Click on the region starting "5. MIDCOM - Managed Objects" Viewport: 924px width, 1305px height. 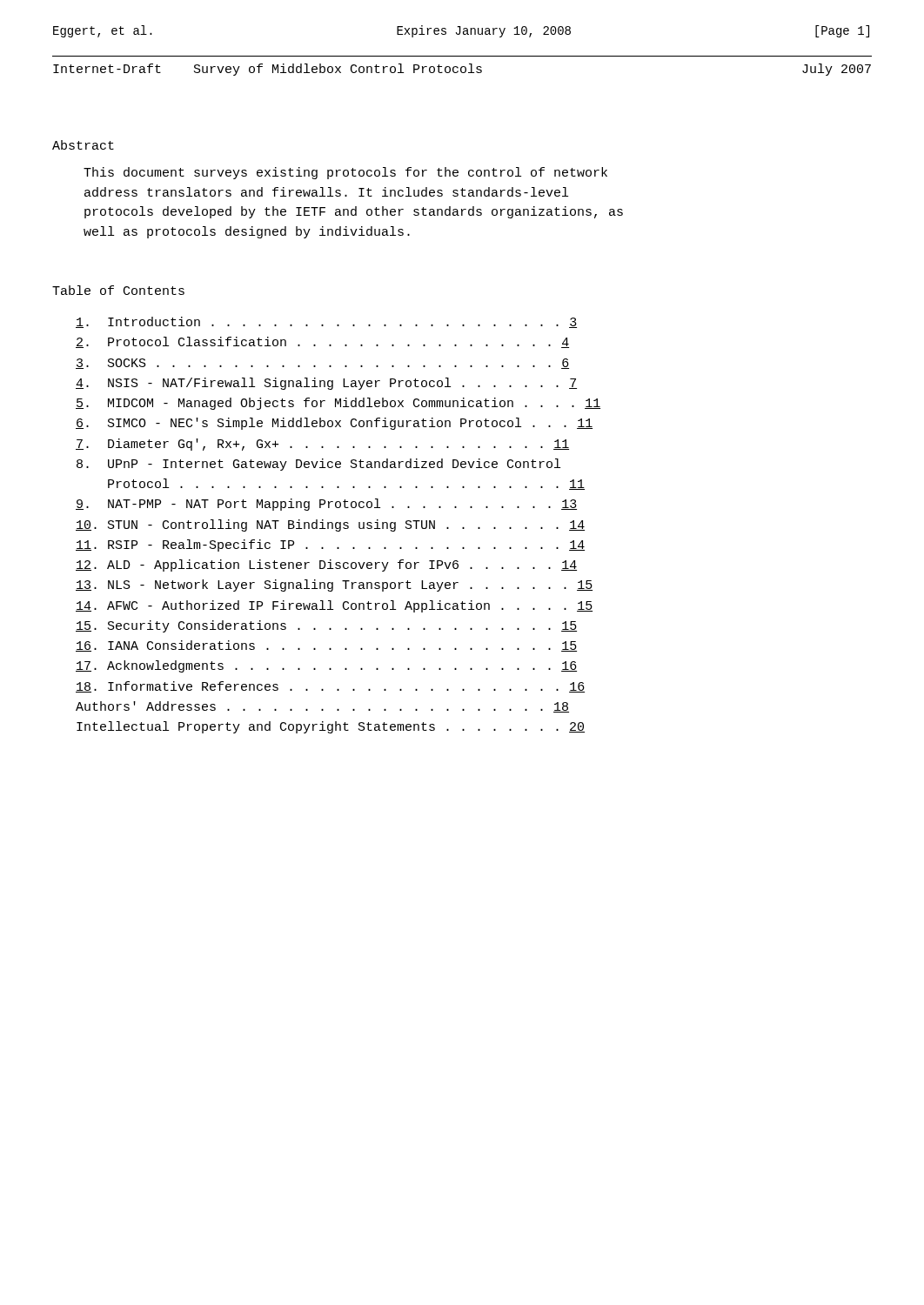[326, 404]
